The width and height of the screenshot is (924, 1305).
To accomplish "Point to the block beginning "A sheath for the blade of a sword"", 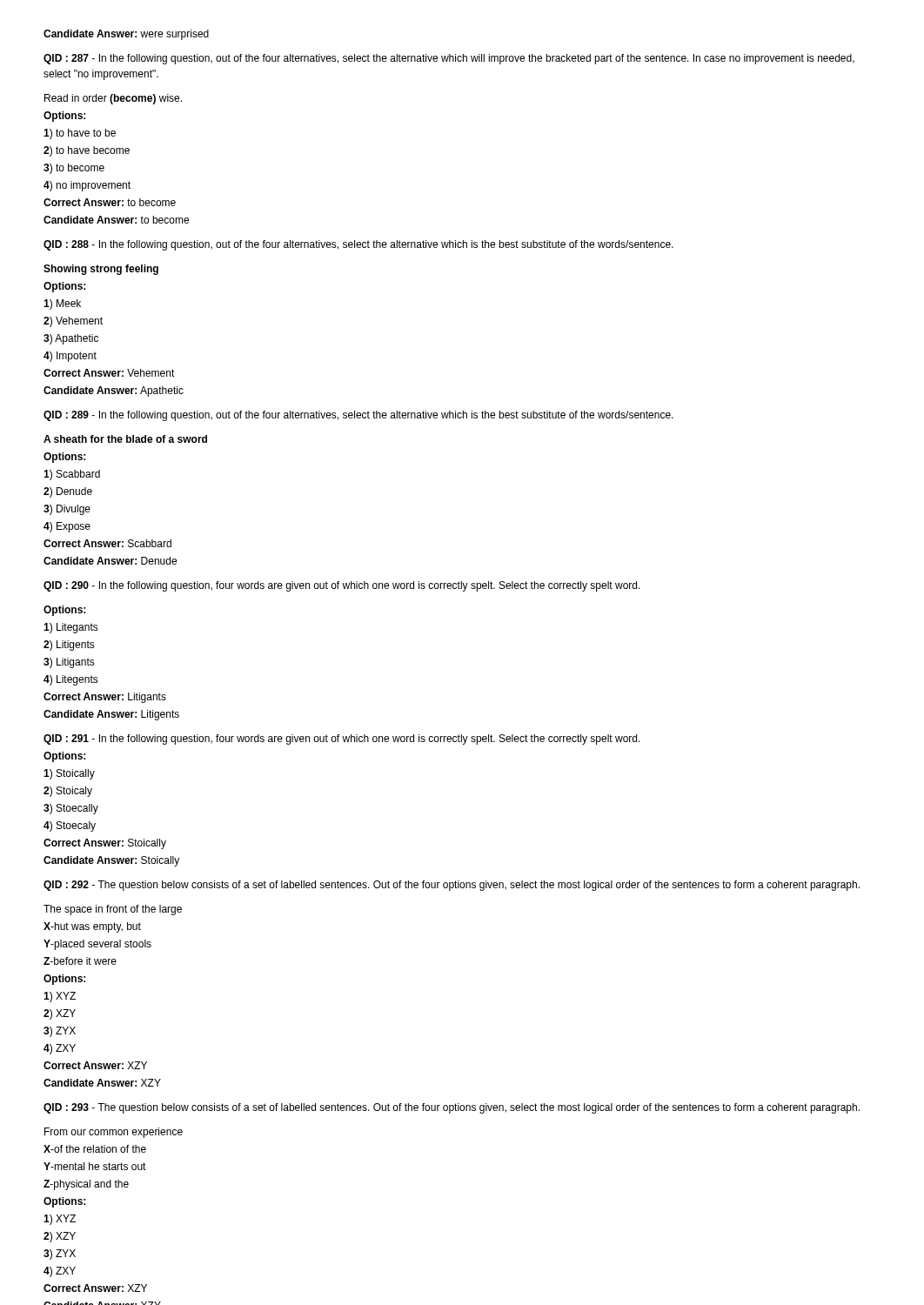I will click(x=125, y=439).
